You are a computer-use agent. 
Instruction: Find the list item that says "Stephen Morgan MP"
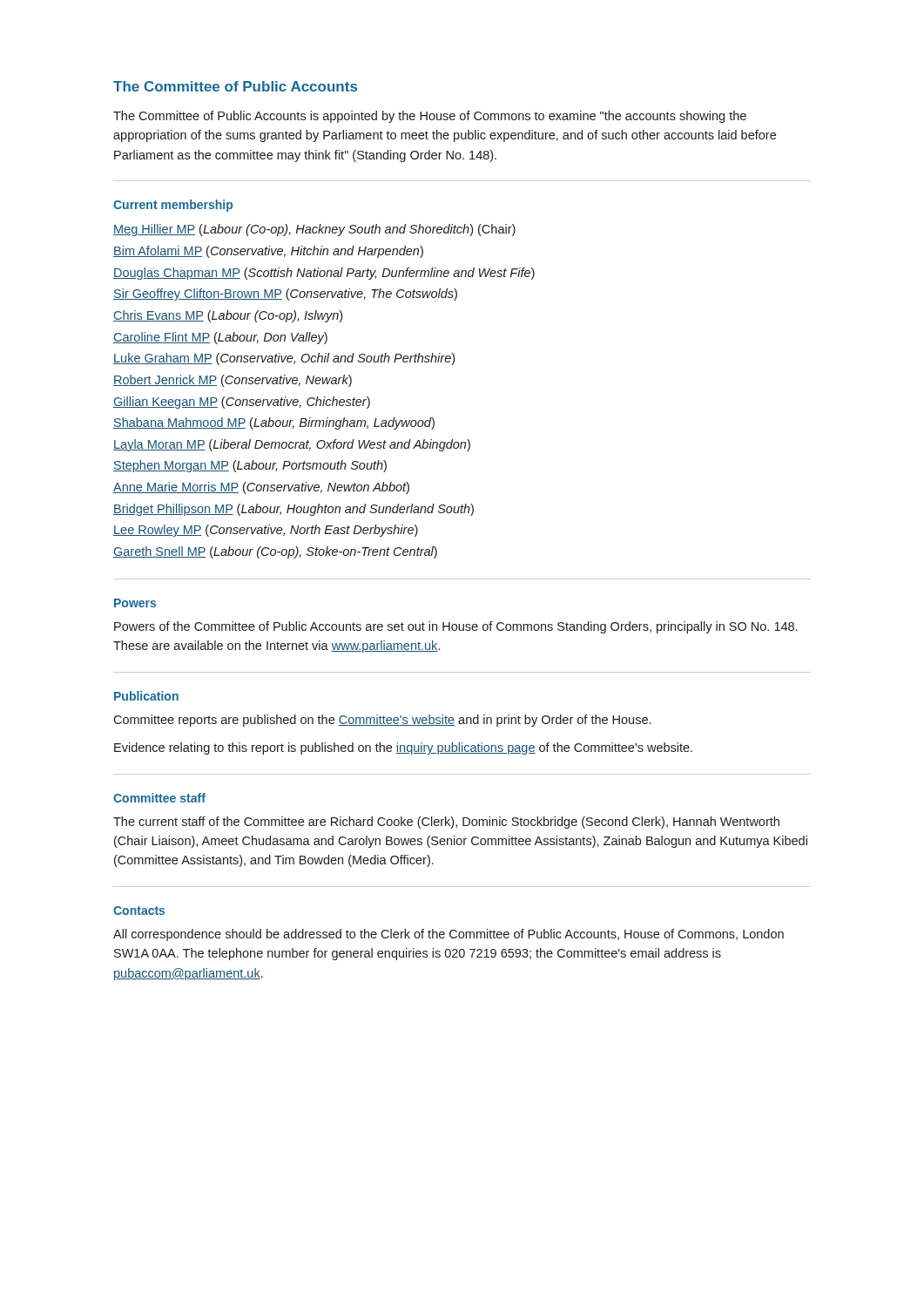pos(250,466)
